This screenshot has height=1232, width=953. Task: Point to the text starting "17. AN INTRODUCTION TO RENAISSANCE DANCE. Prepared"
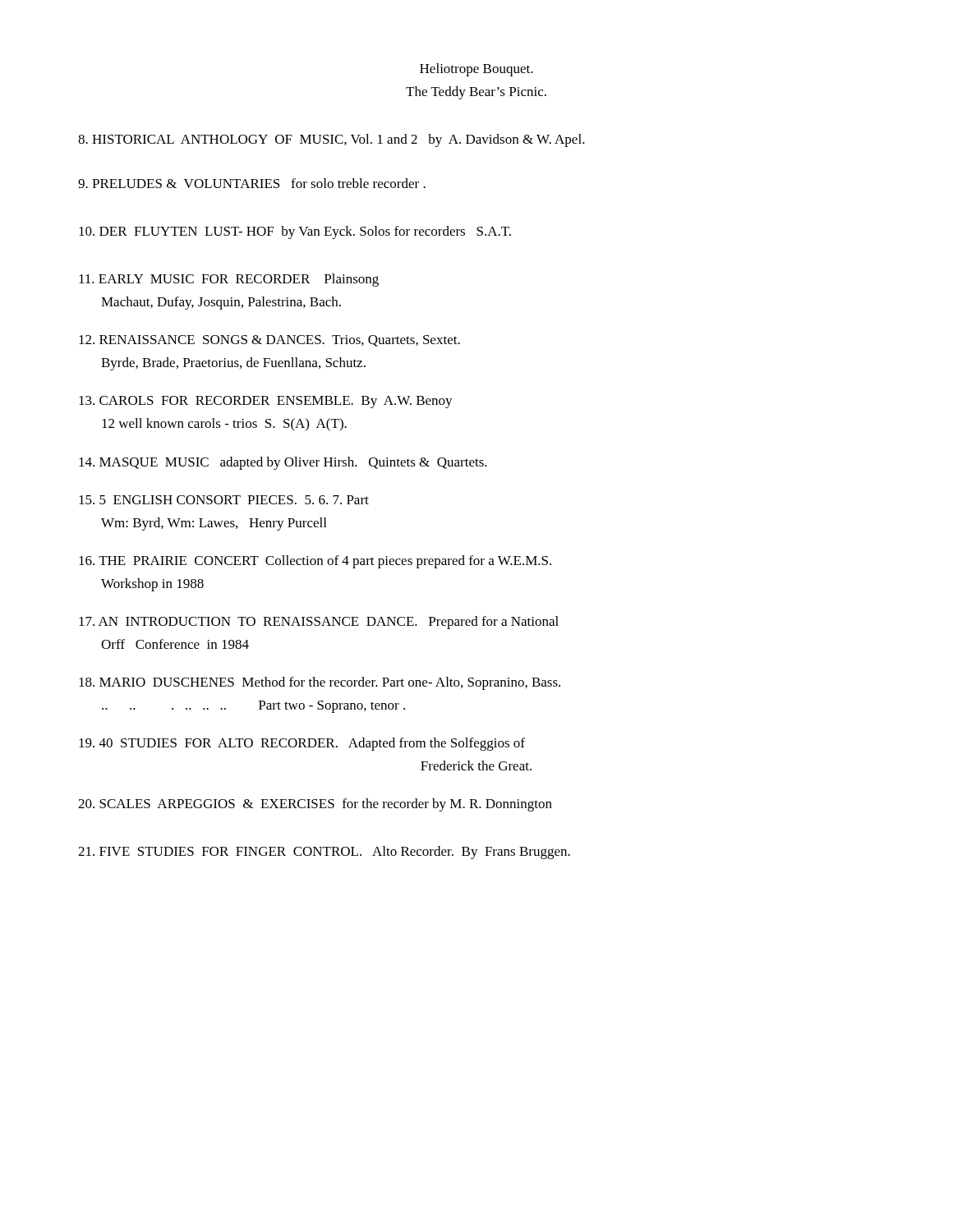tap(318, 633)
